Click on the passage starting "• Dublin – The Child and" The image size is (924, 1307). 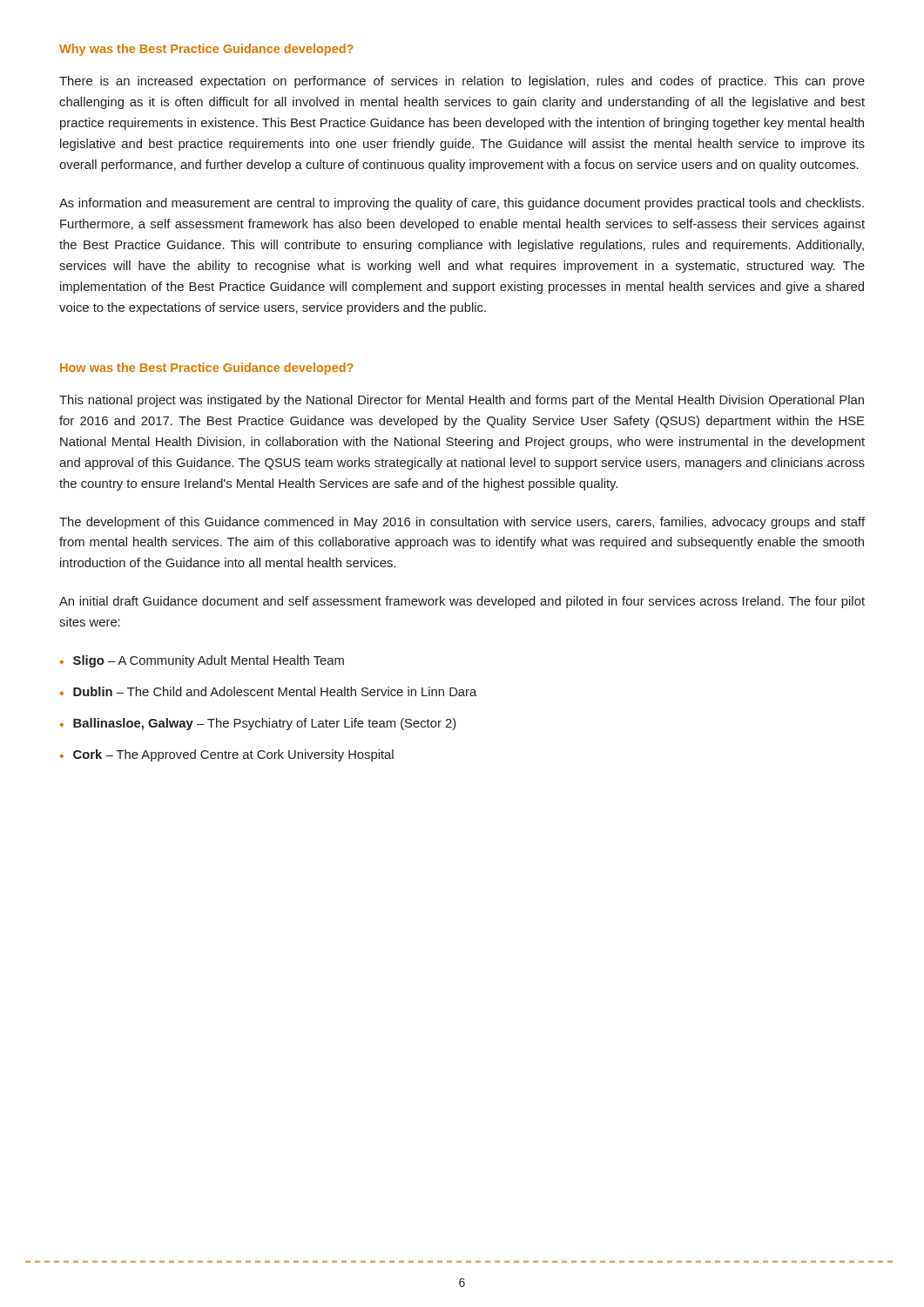point(268,694)
